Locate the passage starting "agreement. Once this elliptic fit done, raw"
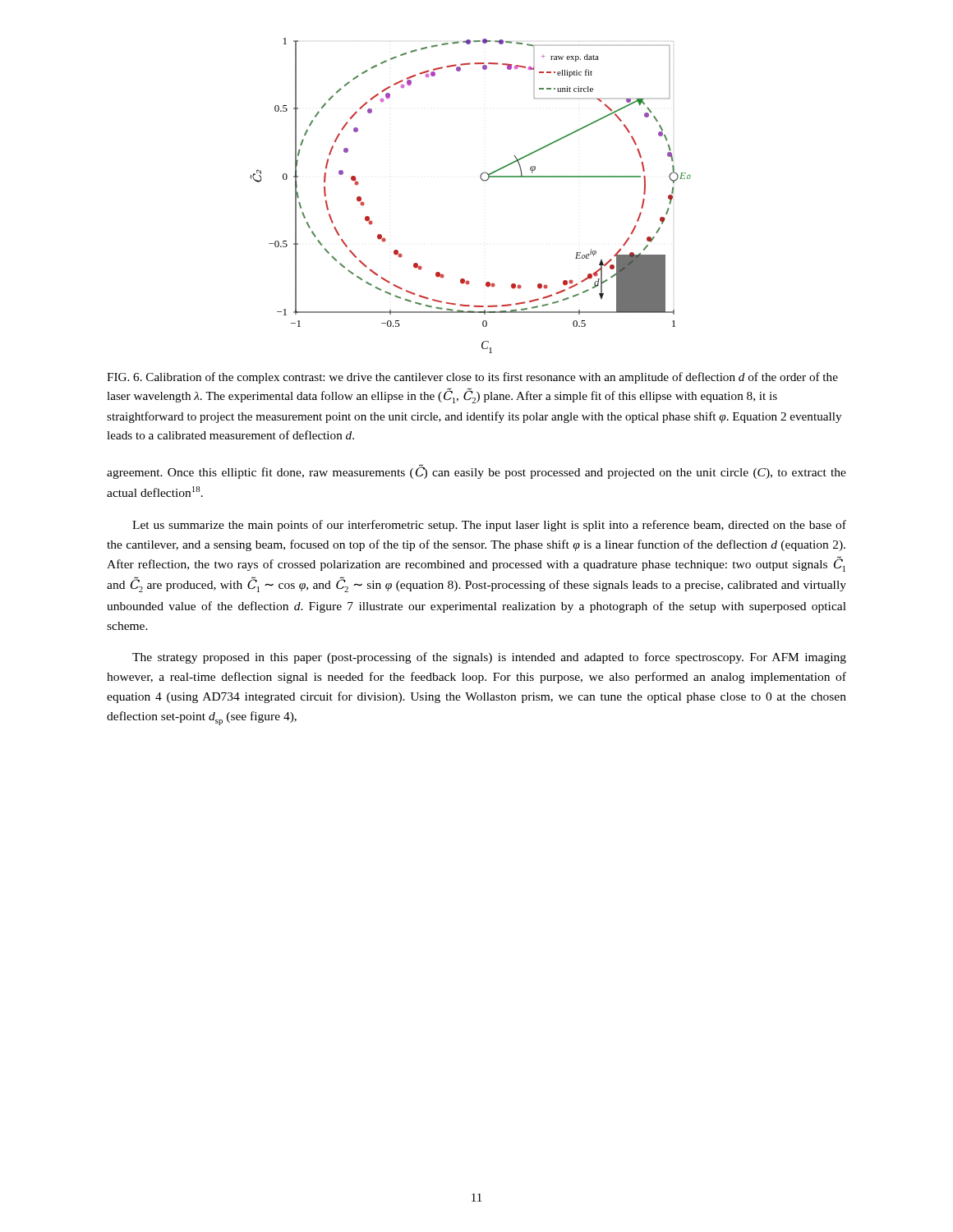The width and height of the screenshot is (953, 1232). pyautogui.click(x=476, y=483)
